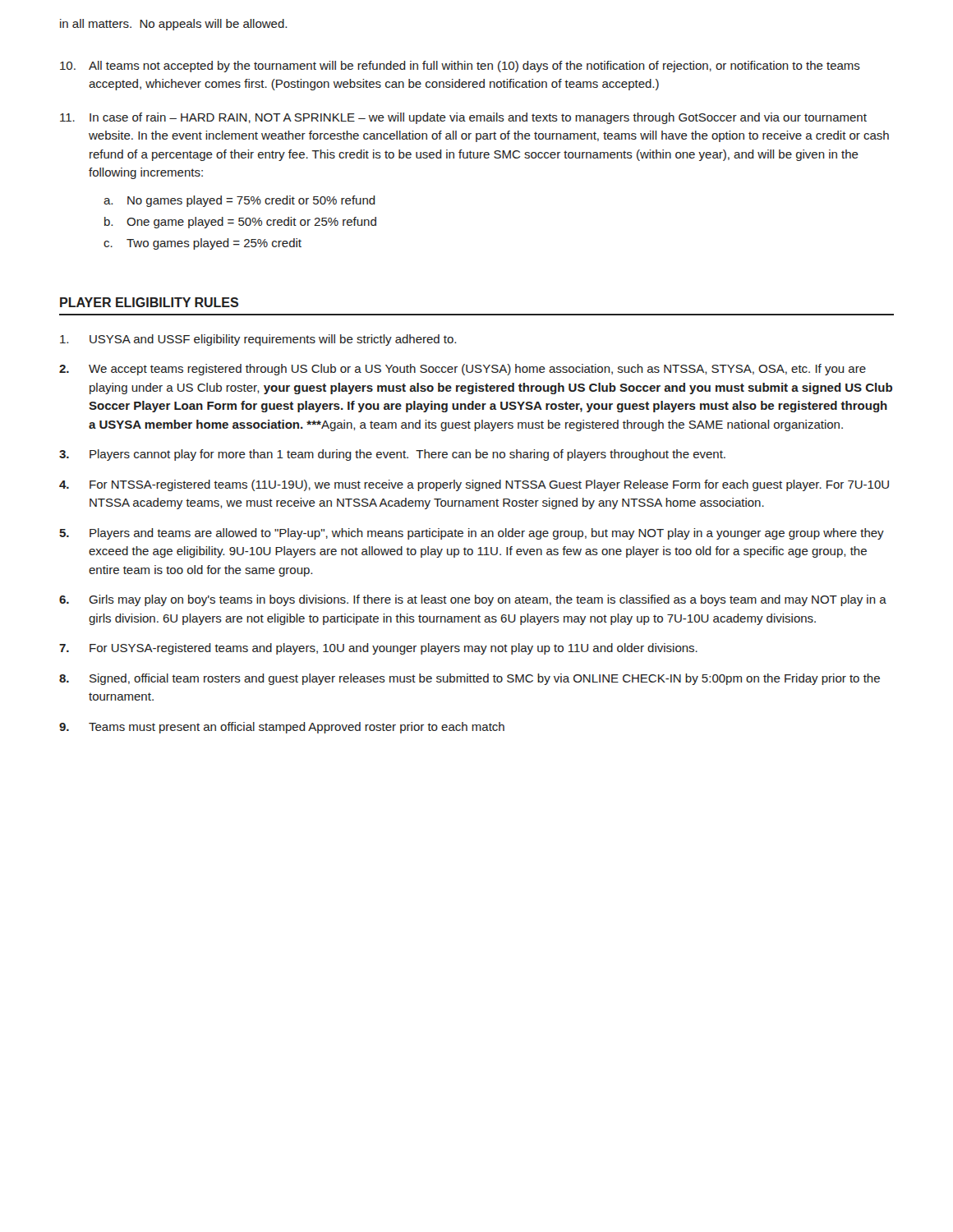Point to the text block starting "5. Players and teams are allowed to"

click(x=476, y=551)
